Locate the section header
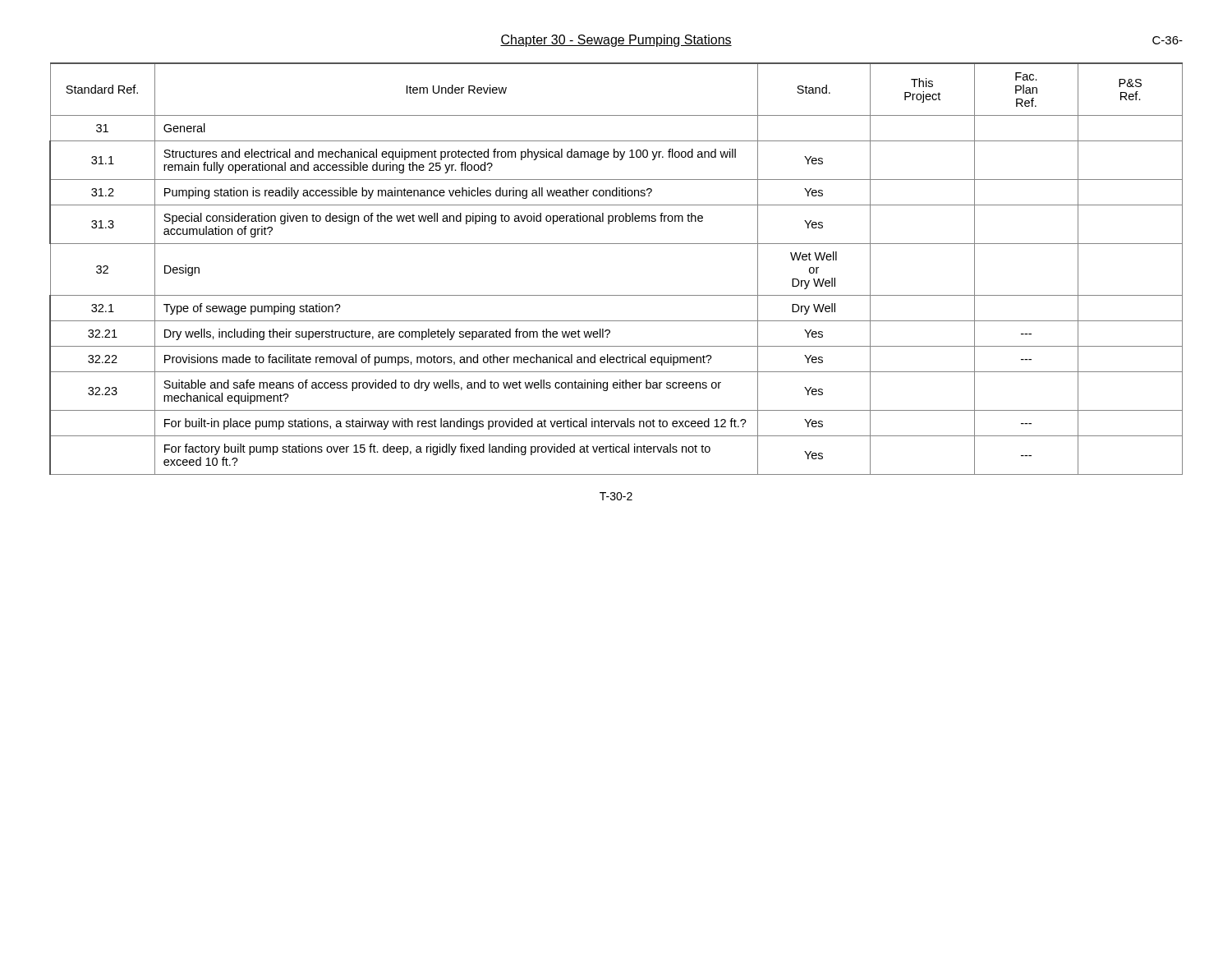Viewport: 1232px width, 953px height. 616,40
